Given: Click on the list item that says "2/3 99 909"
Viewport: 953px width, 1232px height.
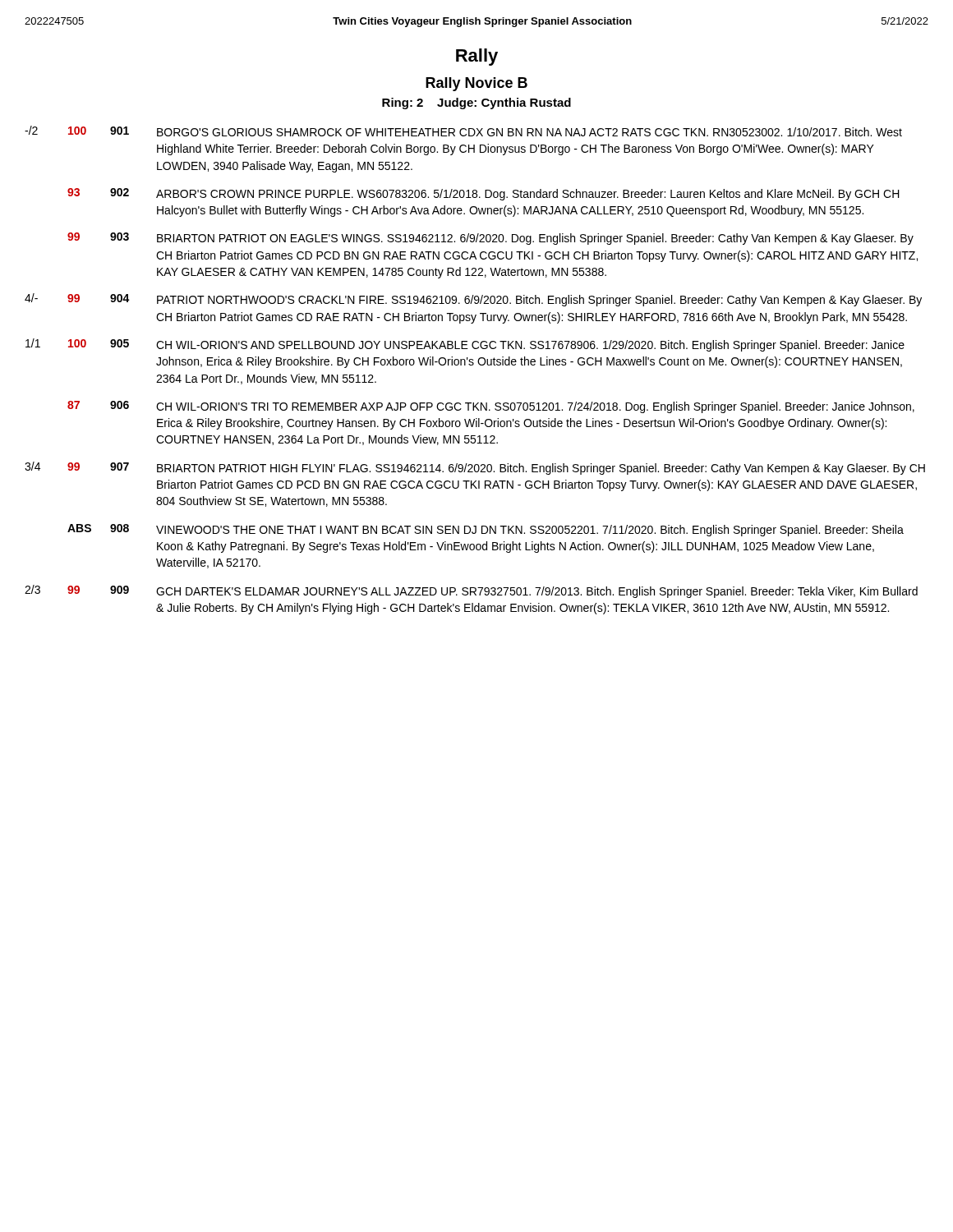Looking at the screenshot, I should click(x=476, y=599).
